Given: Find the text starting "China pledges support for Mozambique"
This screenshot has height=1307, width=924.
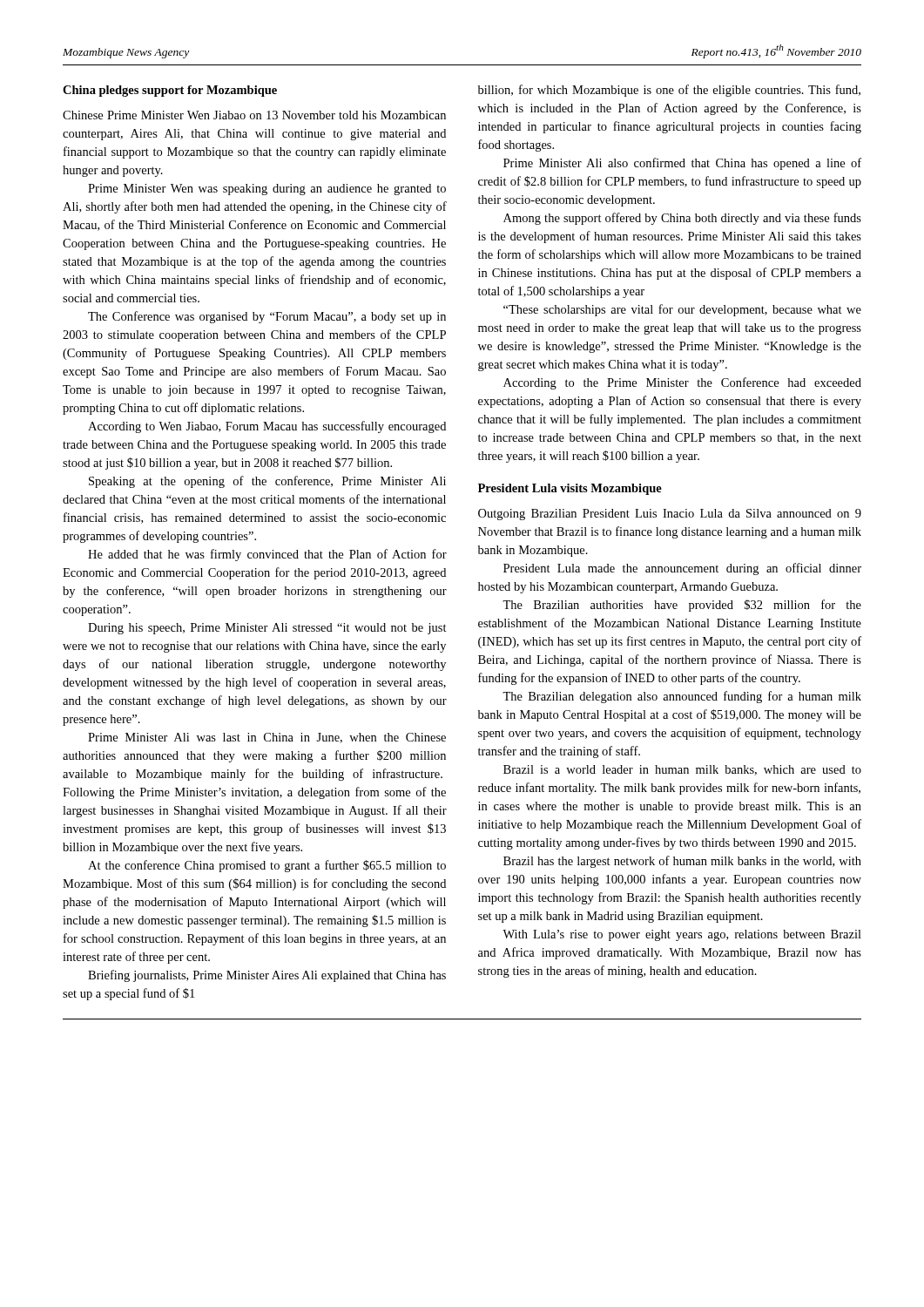Looking at the screenshot, I should tap(255, 90).
